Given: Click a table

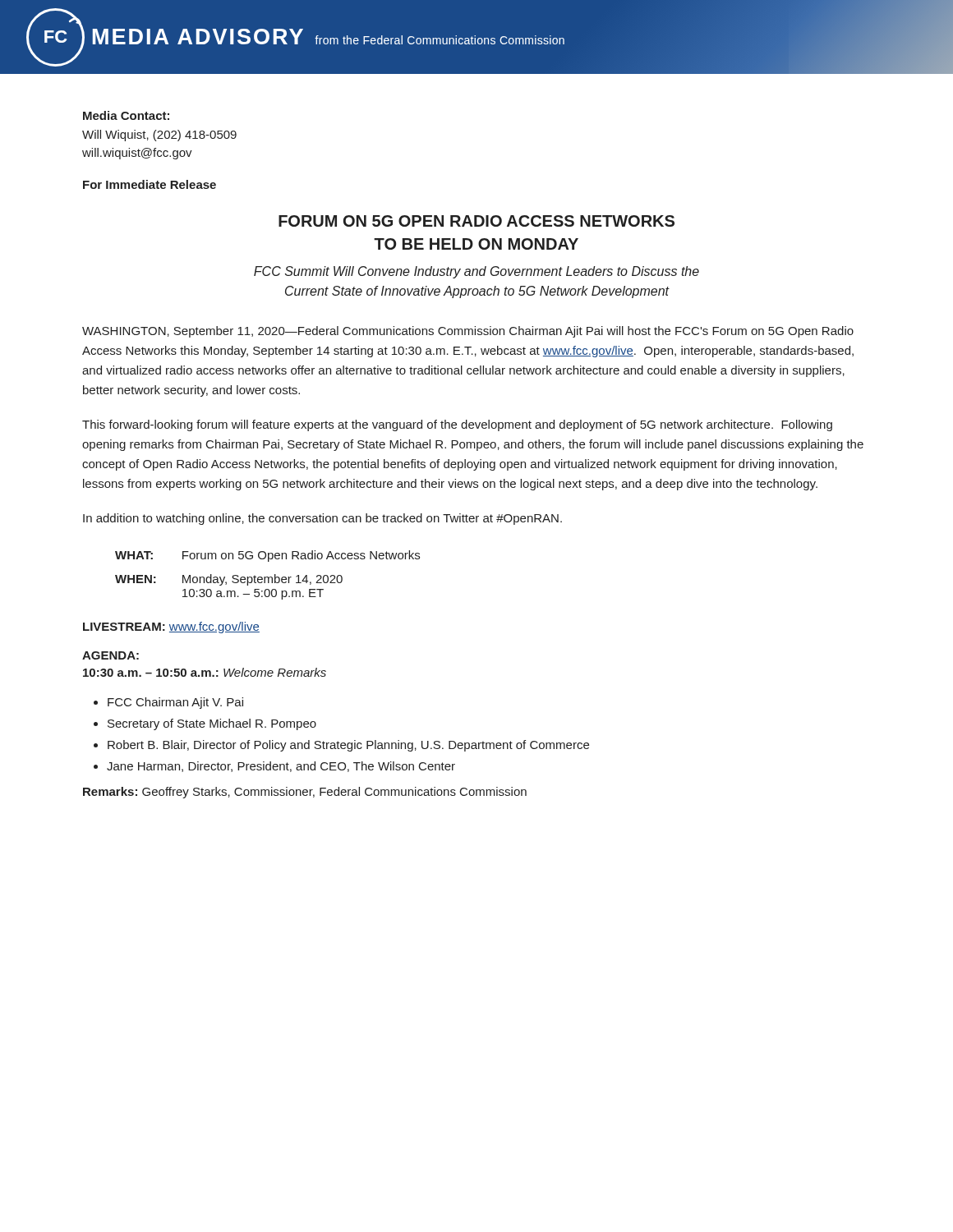Looking at the screenshot, I should (x=493, y=573).
